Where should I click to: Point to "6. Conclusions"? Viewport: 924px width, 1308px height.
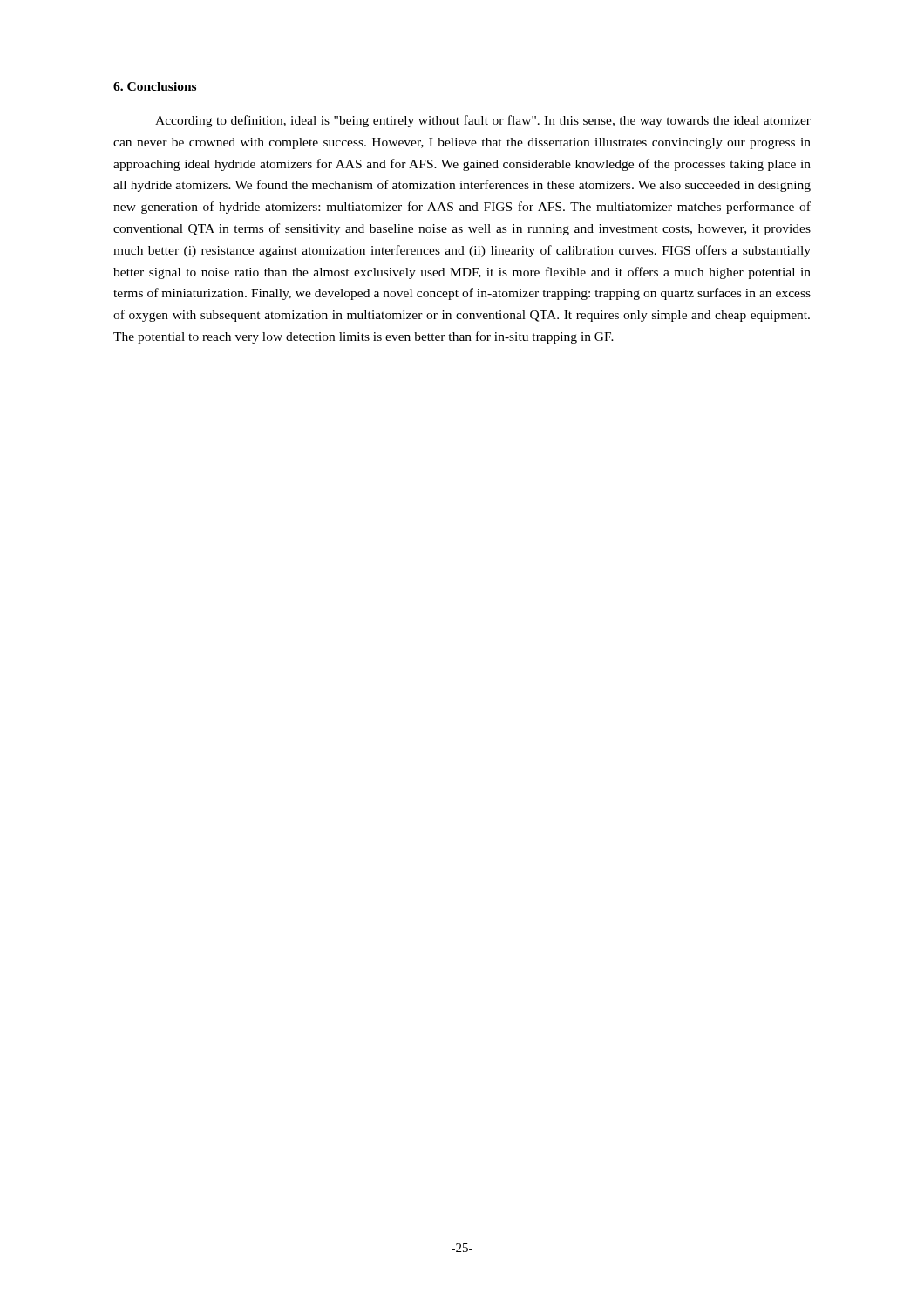[155, 86]
